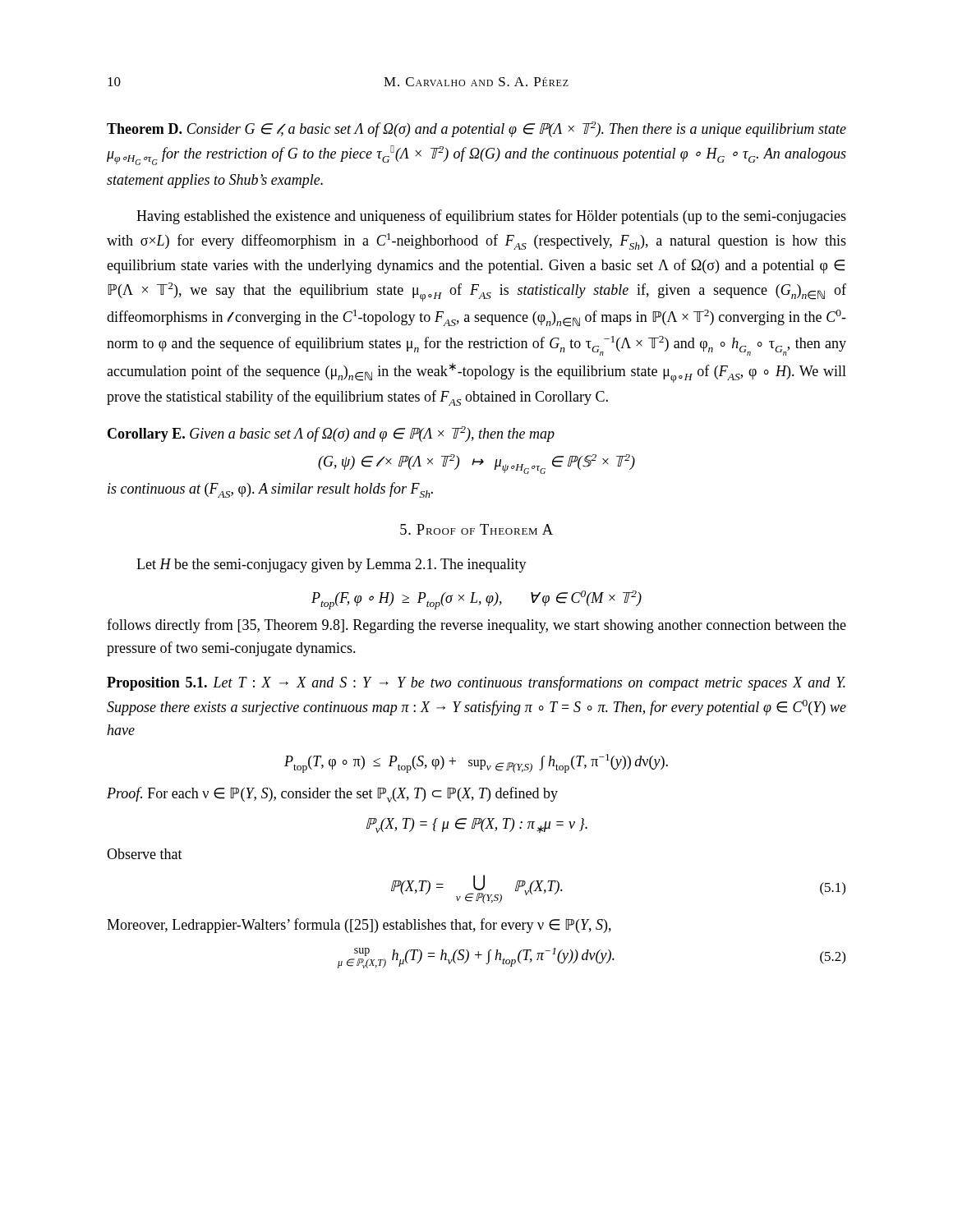The width and height of the screenshot is (953, 1232).
Task: Point to the text starting "(G, ψ) ∈"
Action: pos(476,463)
